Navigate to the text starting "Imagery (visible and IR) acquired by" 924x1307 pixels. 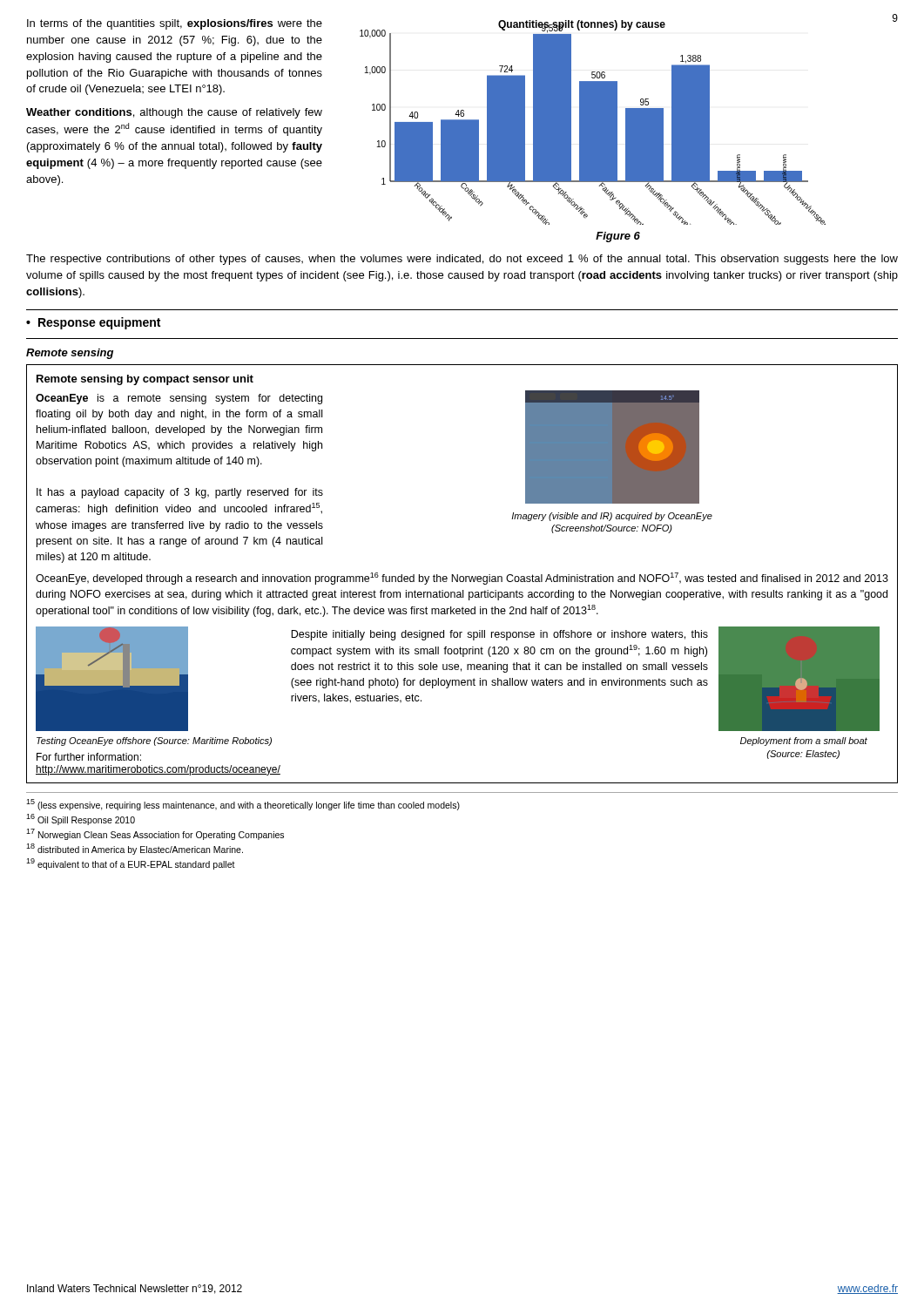[x=612, y=522]
